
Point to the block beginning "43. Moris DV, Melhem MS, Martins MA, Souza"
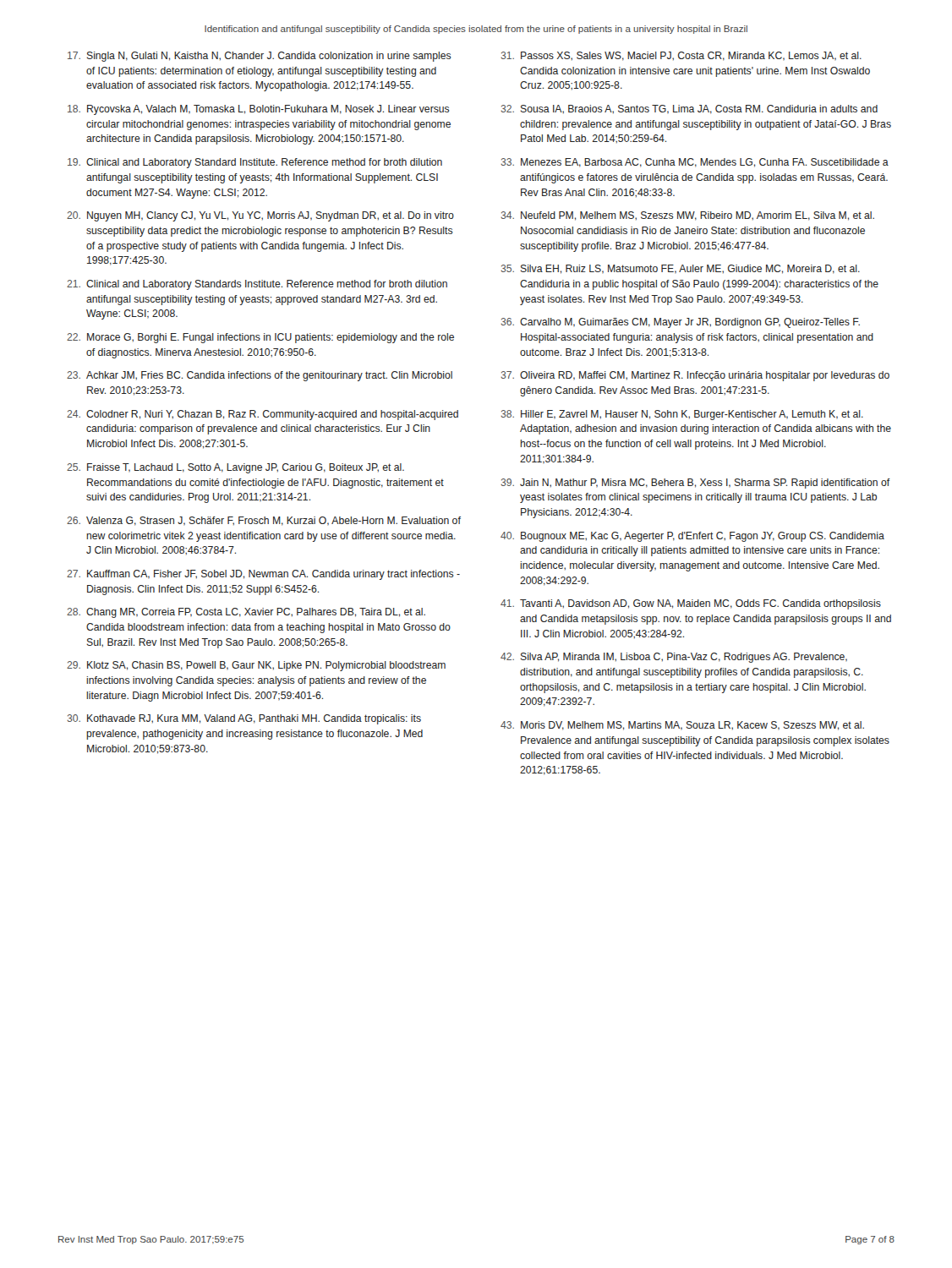point(693,749)
